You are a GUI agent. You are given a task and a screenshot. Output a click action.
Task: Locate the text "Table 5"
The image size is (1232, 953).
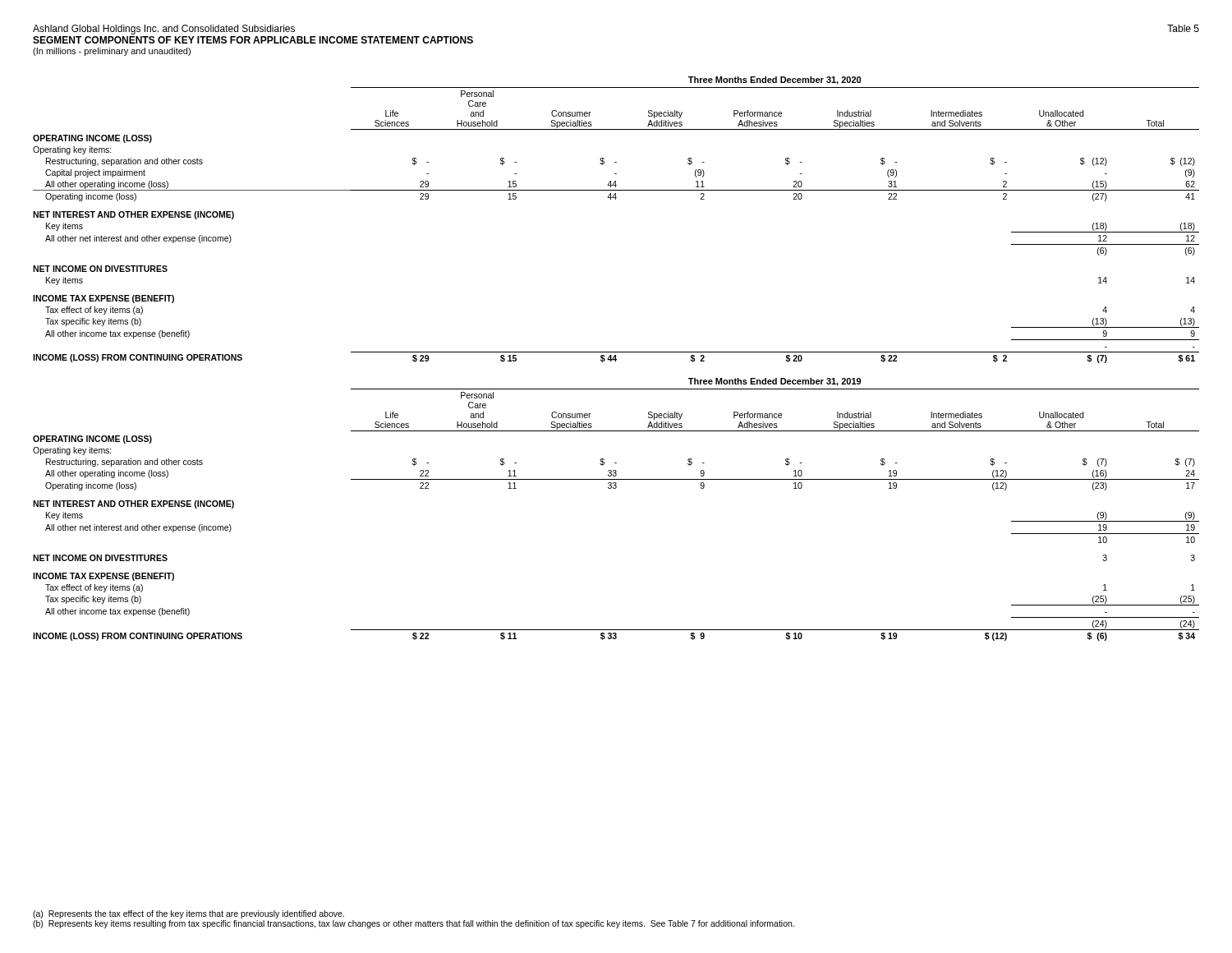(1183, 29)
